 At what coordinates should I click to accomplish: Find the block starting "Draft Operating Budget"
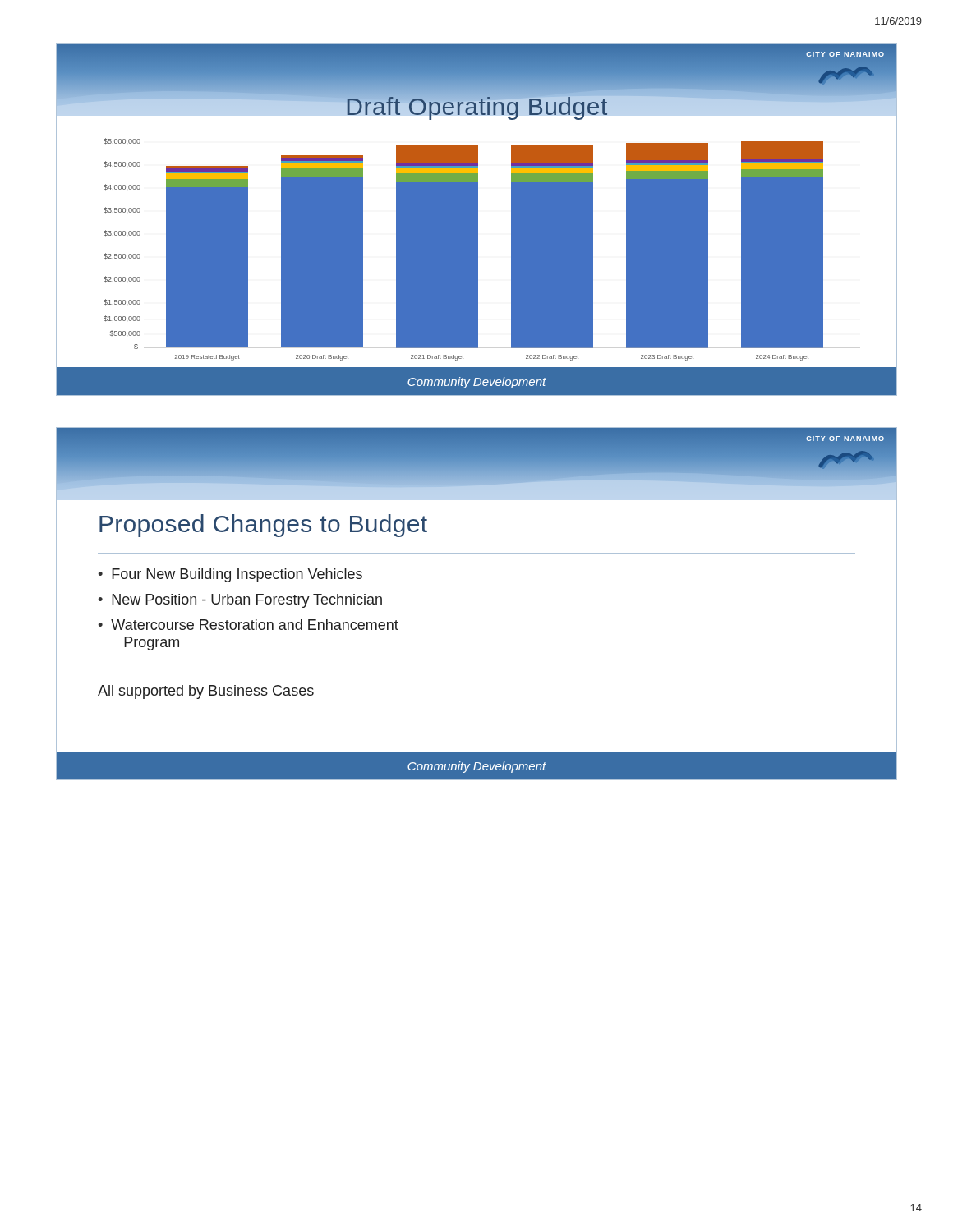pos(476,106)
